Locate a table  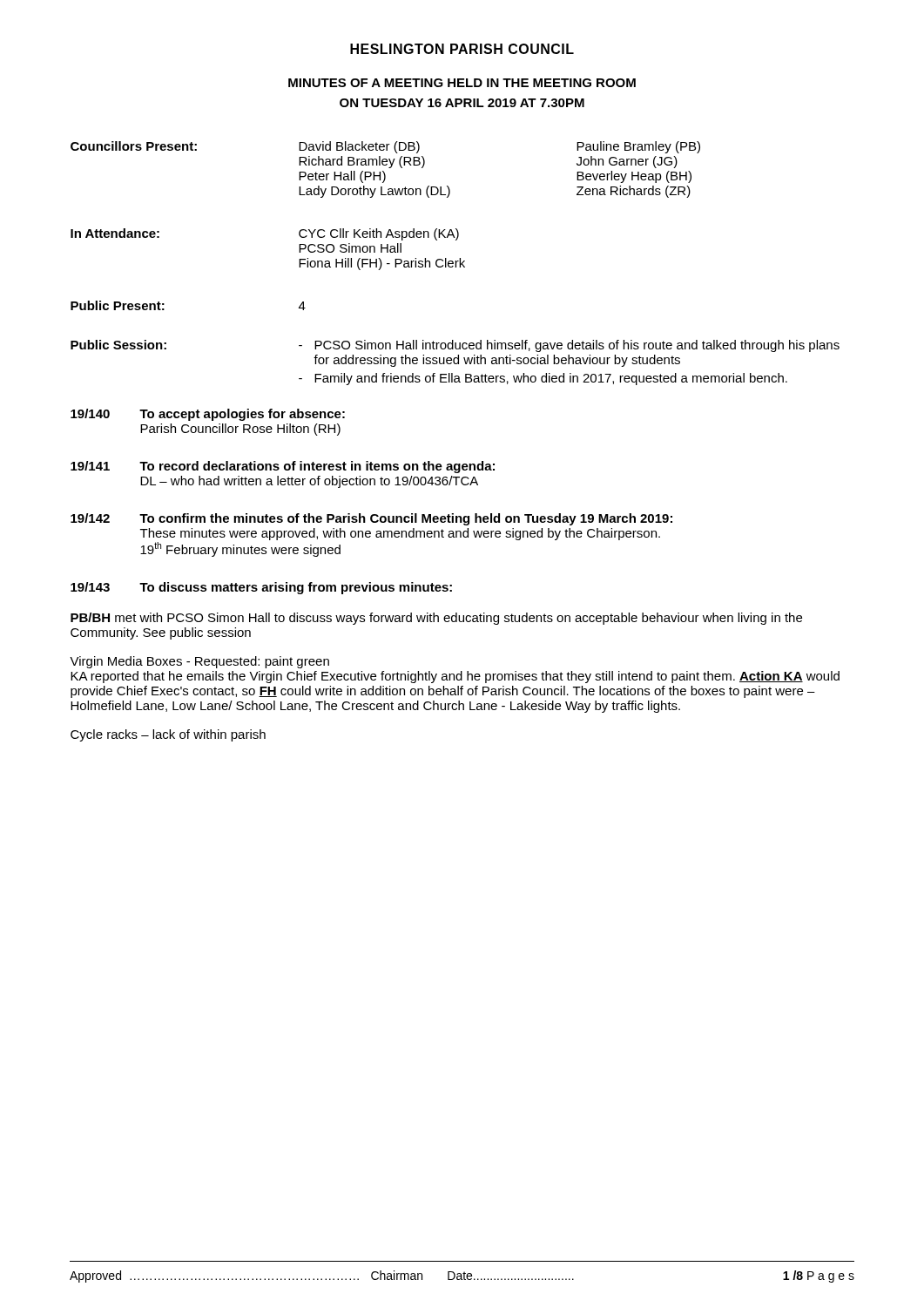tap(462, 264)
